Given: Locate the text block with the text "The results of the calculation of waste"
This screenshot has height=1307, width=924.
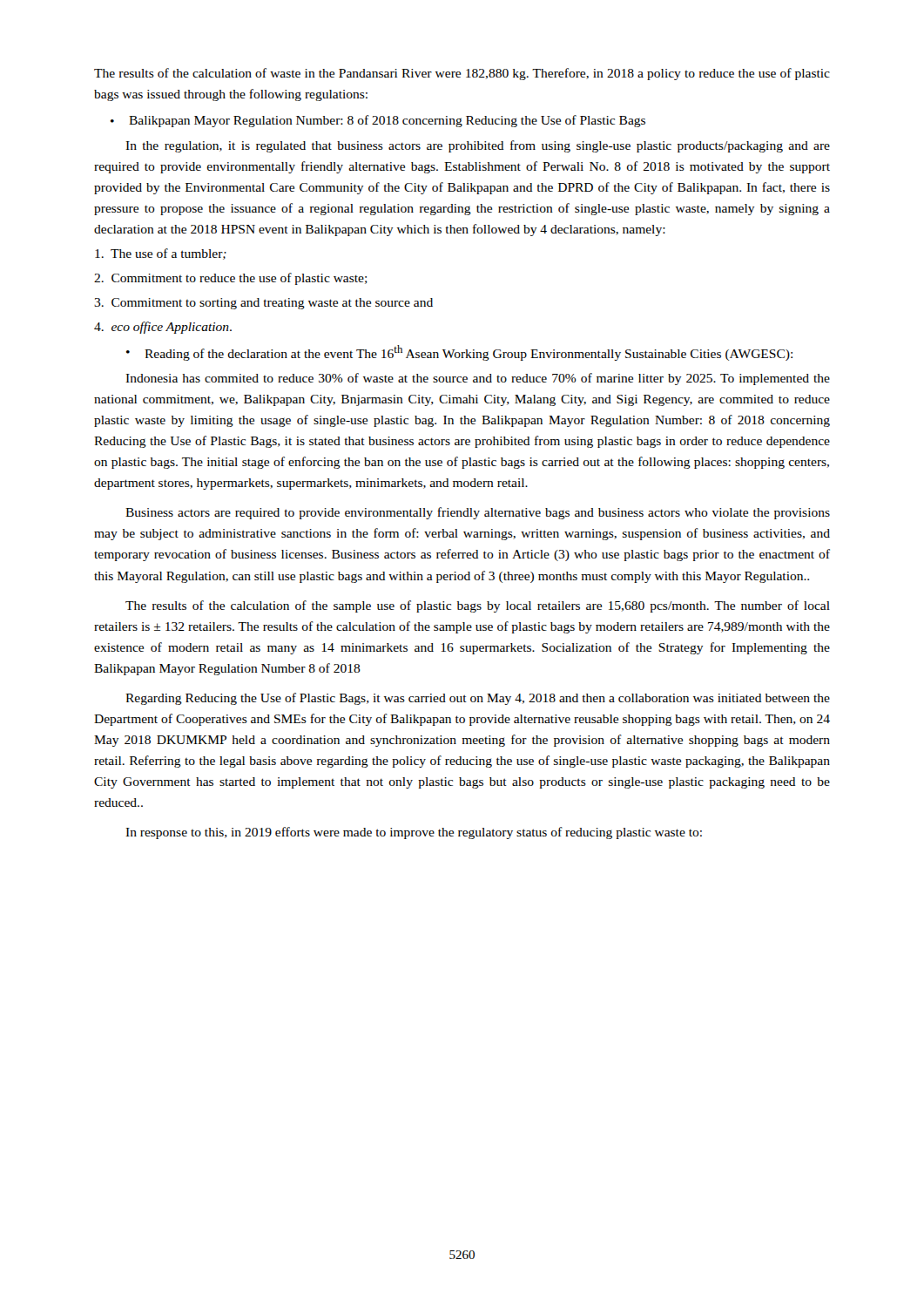Looking at the screenshot, I should point(462,84).
